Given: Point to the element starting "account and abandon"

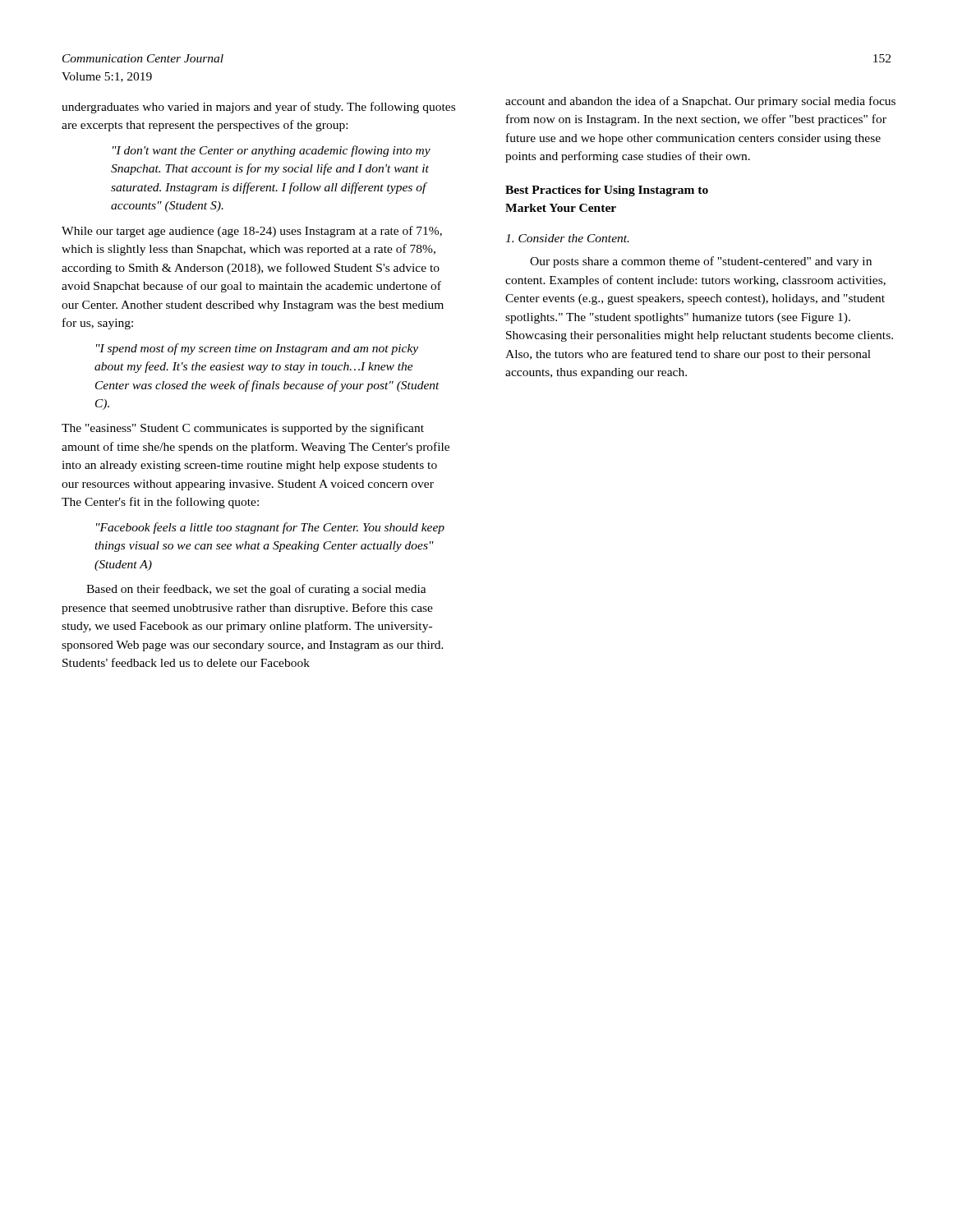Looking at the screenshot, I should click(702, 129).
